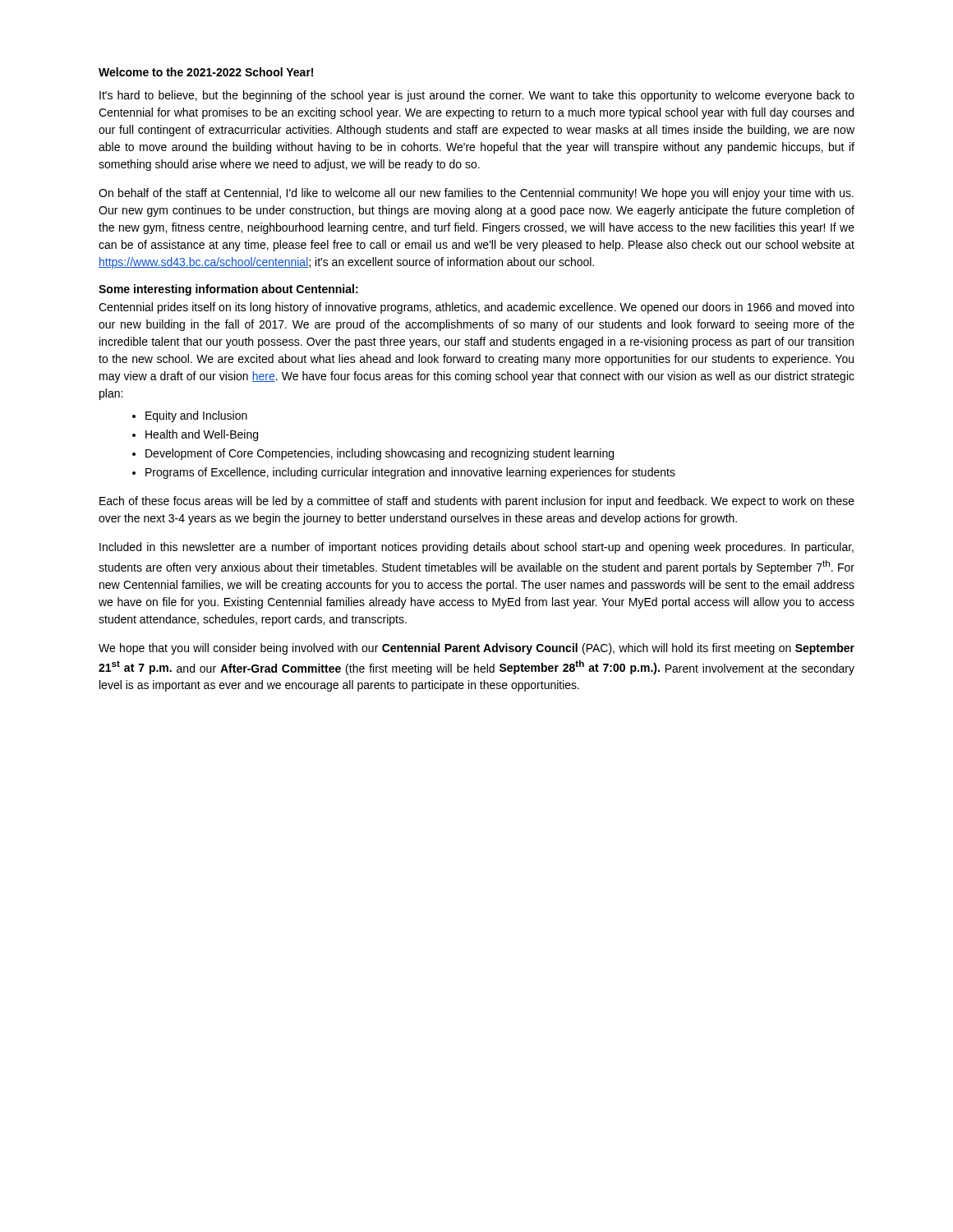This screenshot has width=953, height=1232.
Task: Find the block on this page that starts "Development of Core Competencies, including showcasing and"
Action: click(x=380, y=453)
